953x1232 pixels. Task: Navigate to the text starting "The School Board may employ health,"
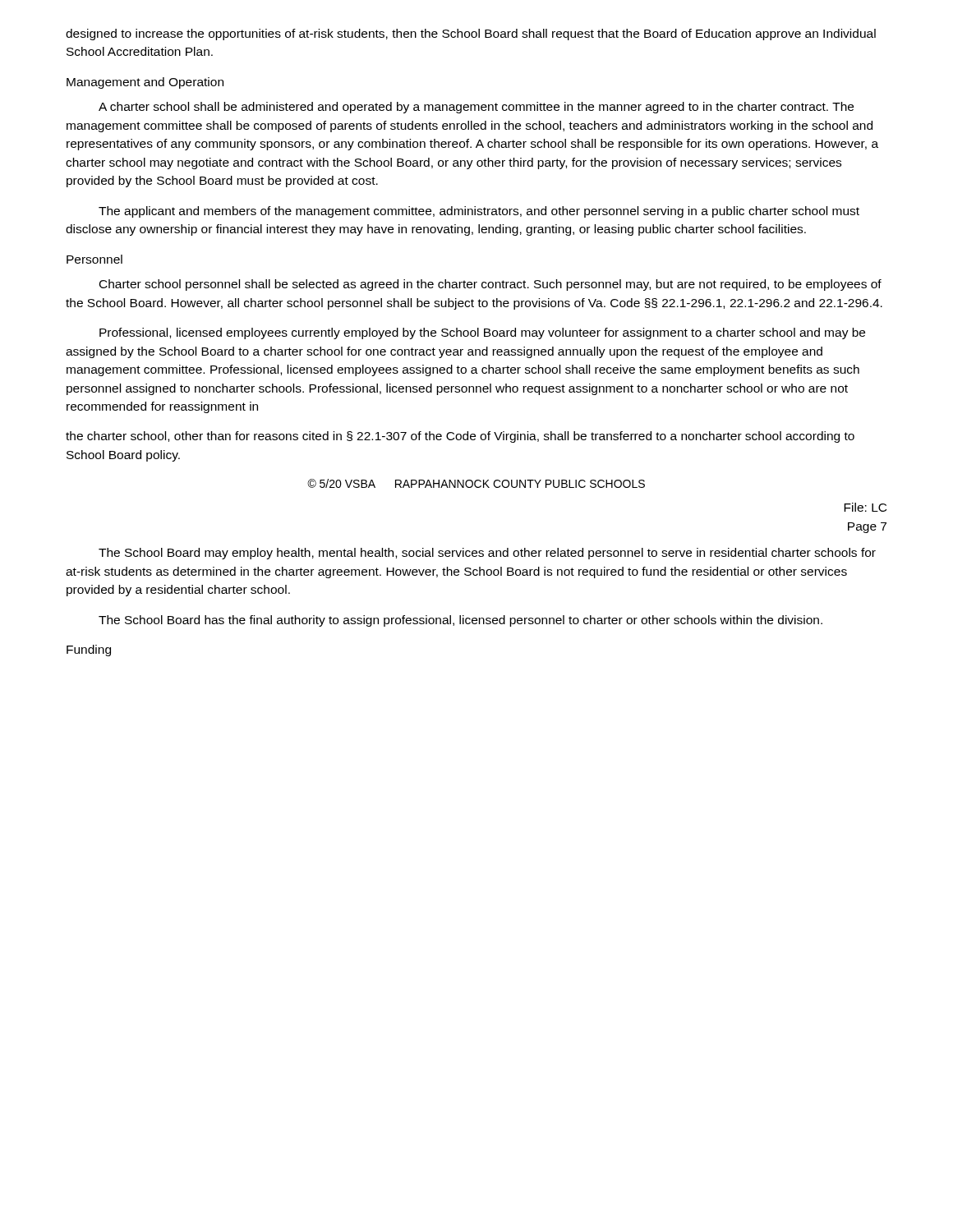coord(476,572)
